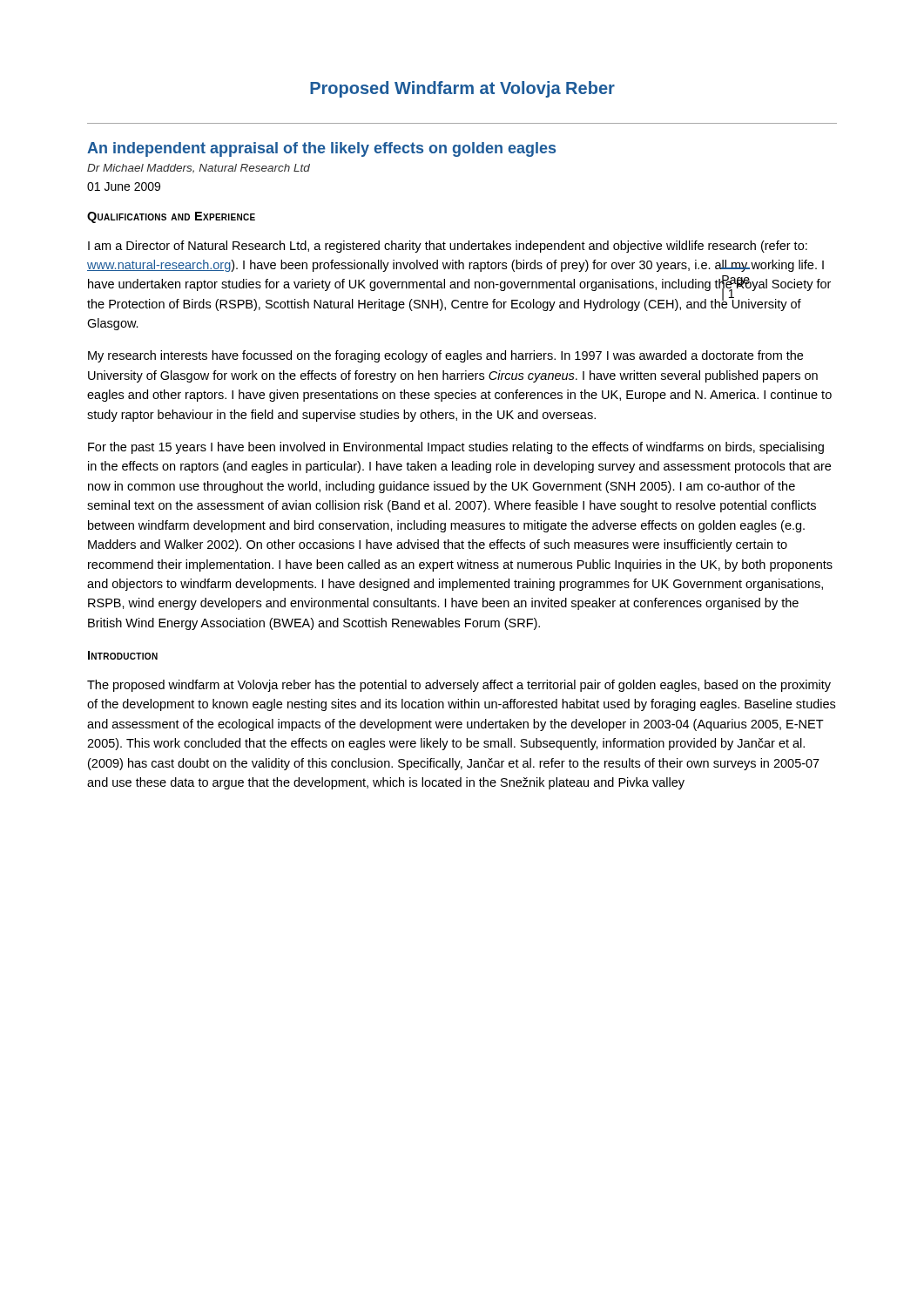The height and width of the screenshot is (1307, 924).
Task: Navigate to the region starting "I am a Director"
Action: point(462,285)
